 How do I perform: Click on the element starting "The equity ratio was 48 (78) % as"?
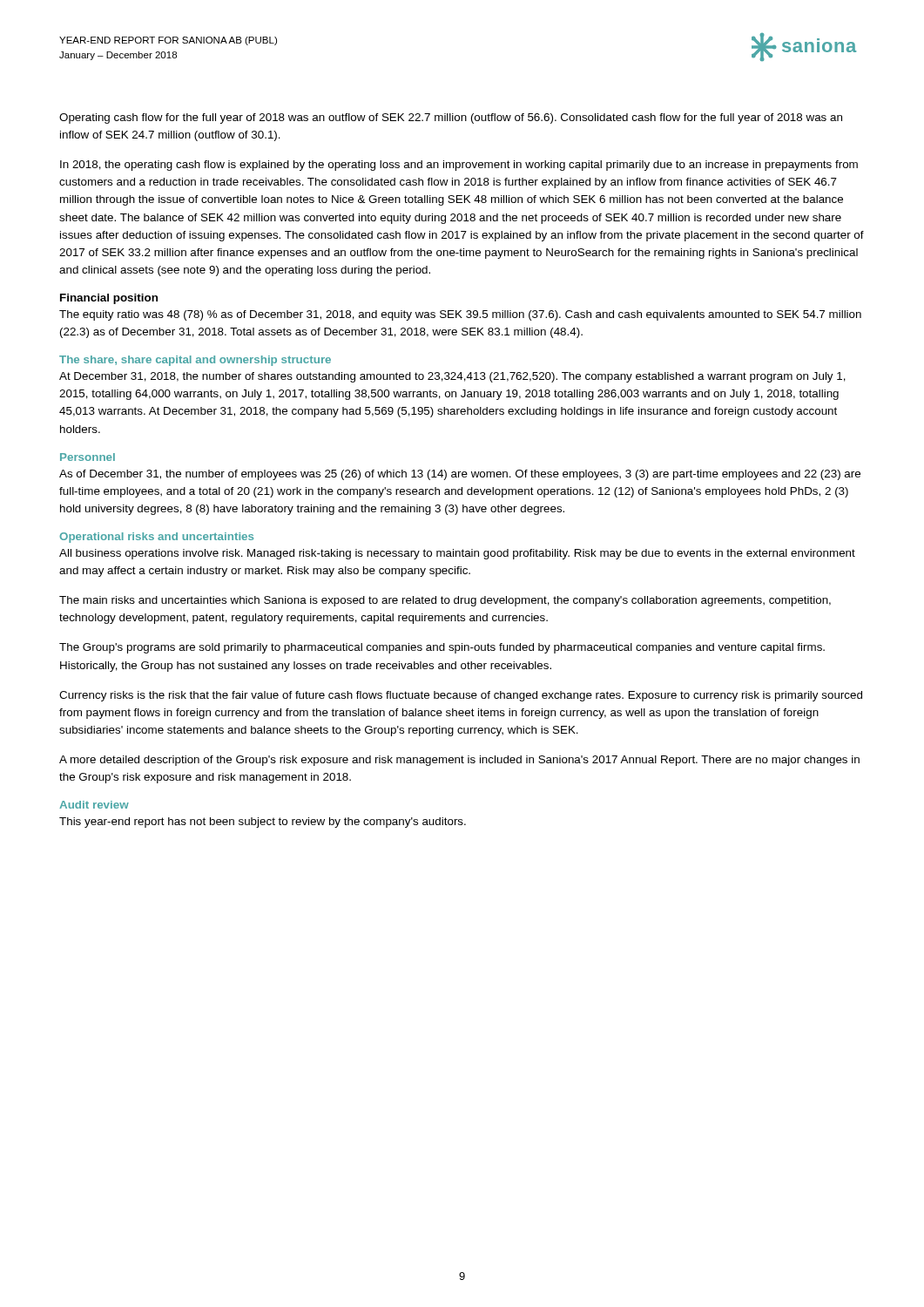(x=460, y=323)
